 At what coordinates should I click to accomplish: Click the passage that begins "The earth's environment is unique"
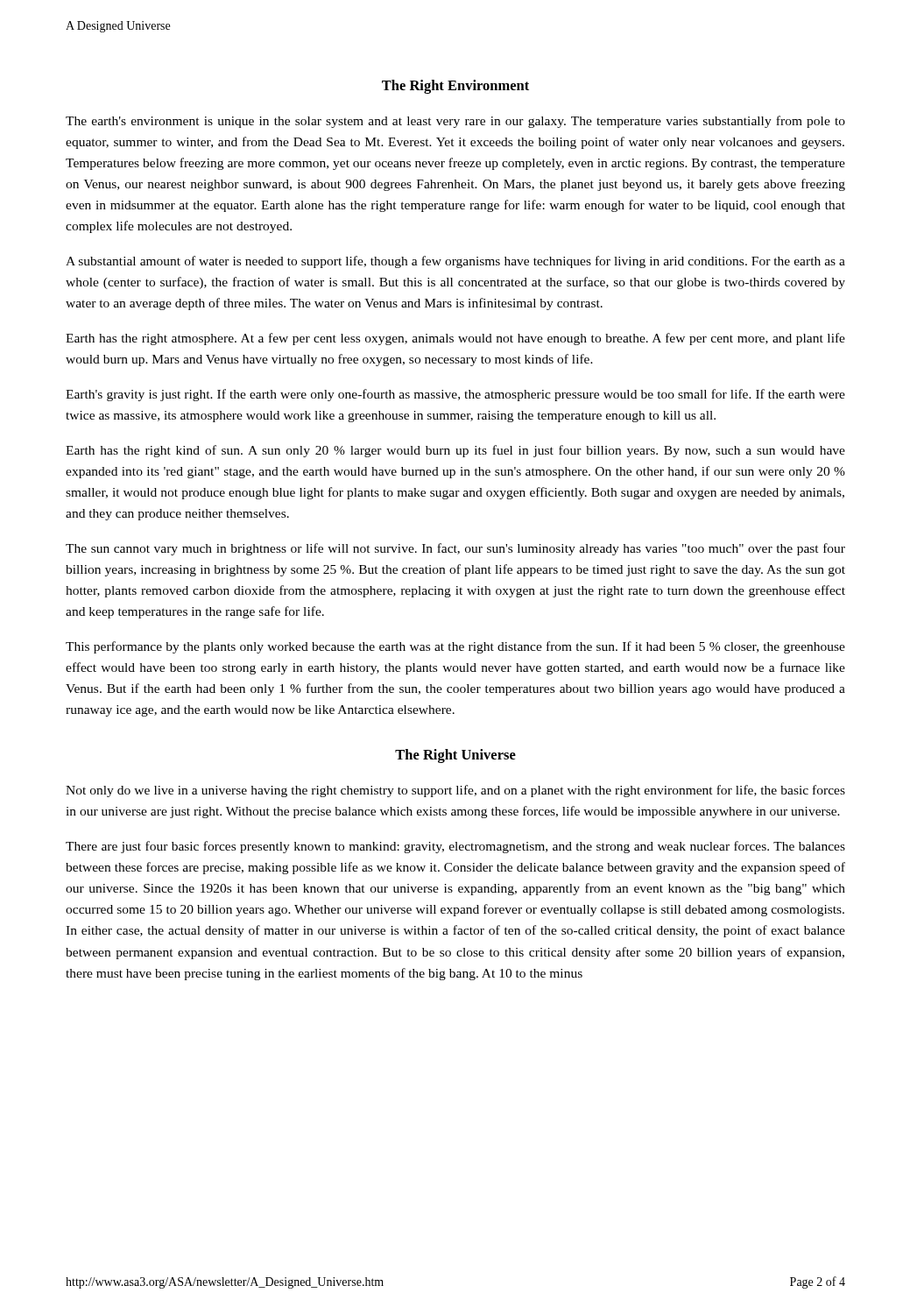(455, 173)
